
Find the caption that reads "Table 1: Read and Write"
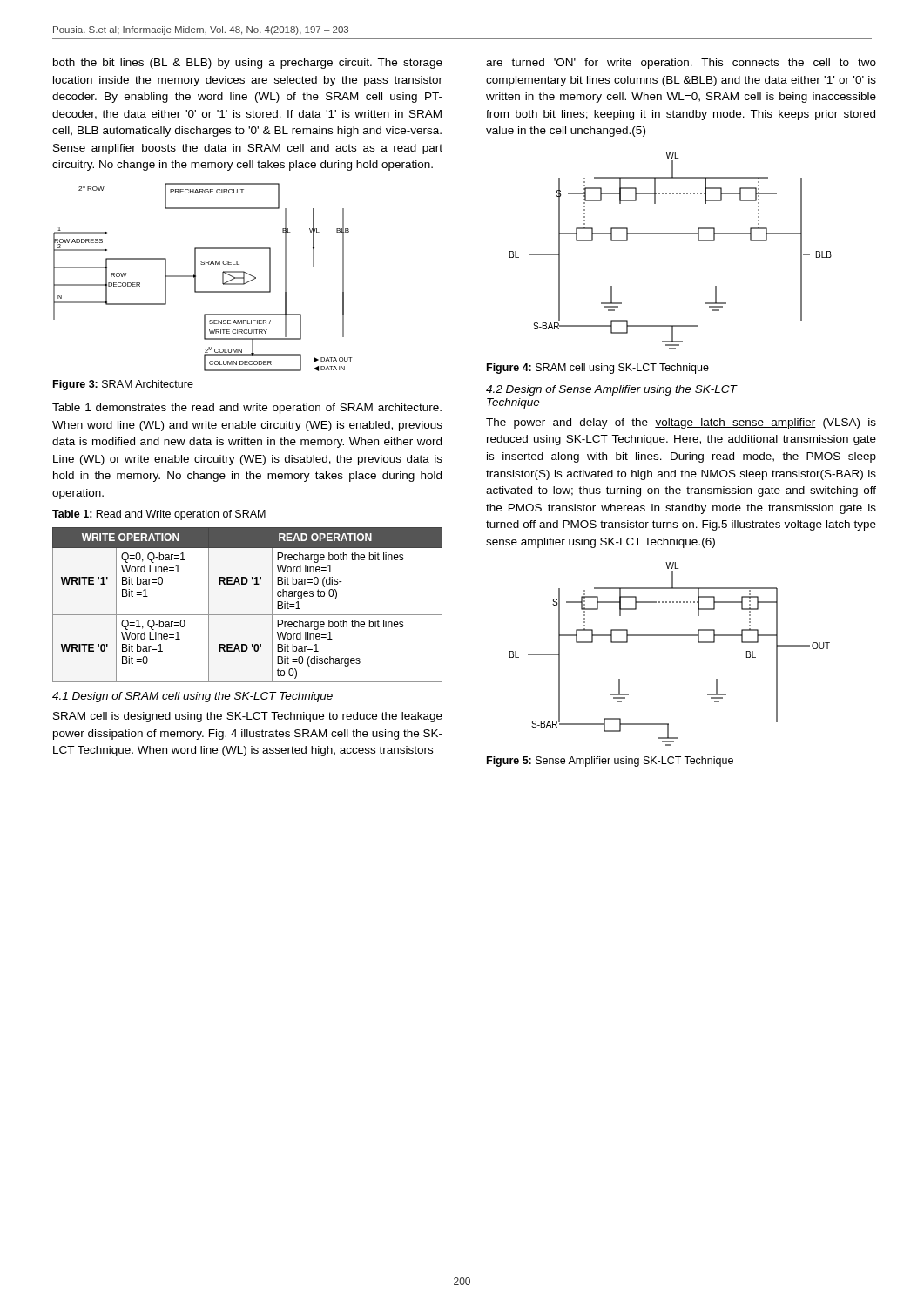(159, 514)
